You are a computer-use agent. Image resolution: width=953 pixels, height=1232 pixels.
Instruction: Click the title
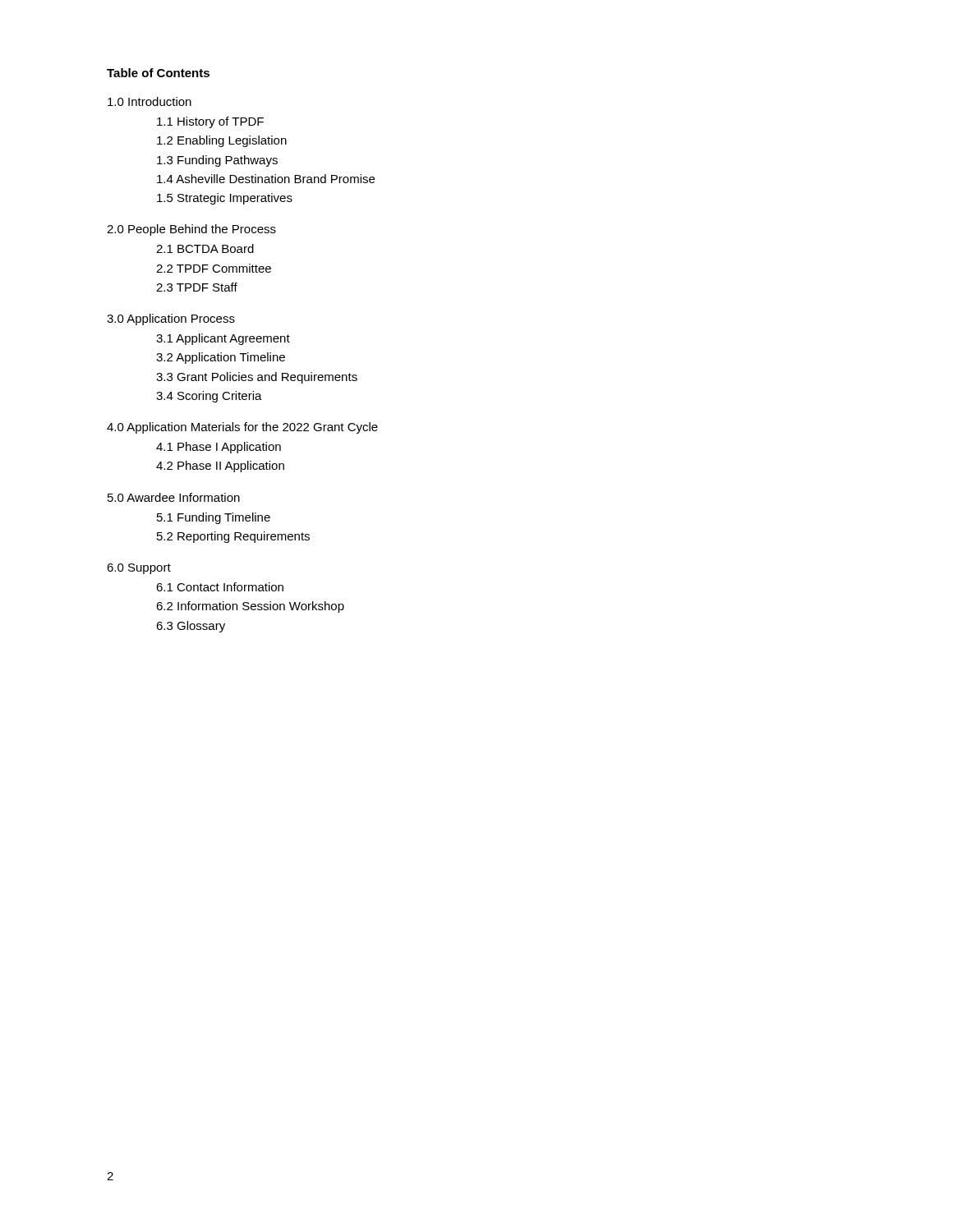[158, 73]
